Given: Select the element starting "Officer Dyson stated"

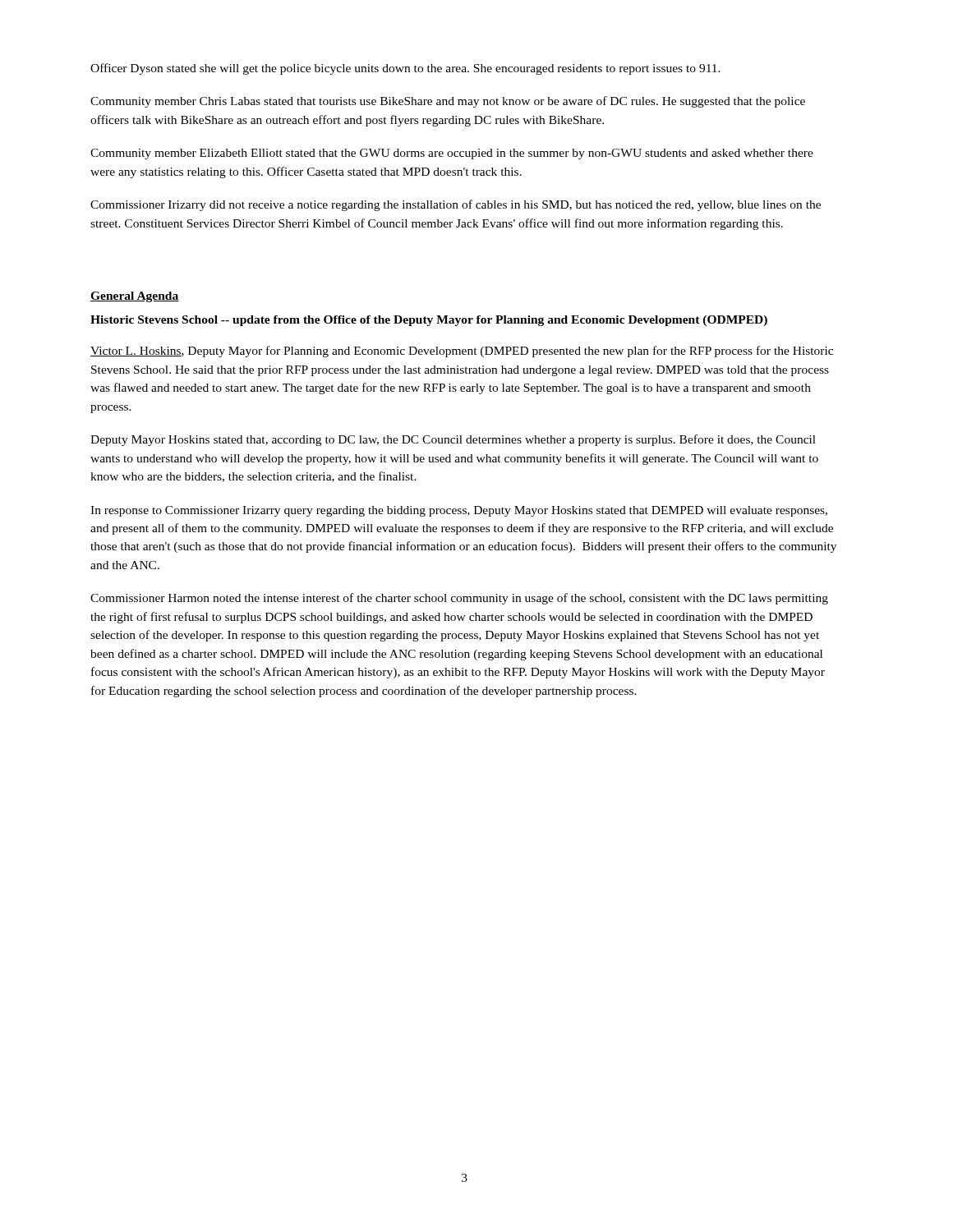Looking at the screenshot, I should coord(406,68).
